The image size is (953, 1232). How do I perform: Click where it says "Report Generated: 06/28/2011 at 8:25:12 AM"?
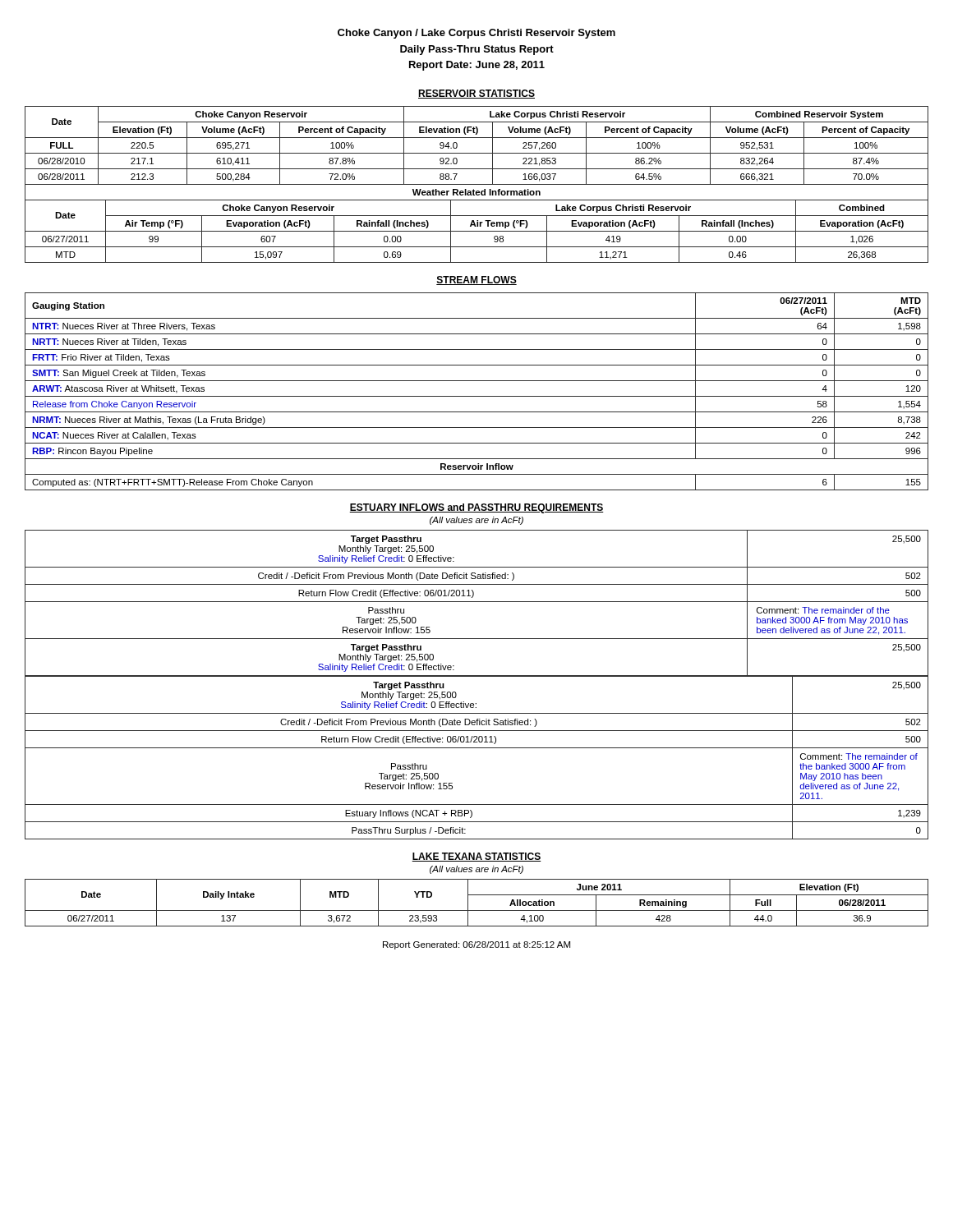pyautogui.click(x=476, y=944)
